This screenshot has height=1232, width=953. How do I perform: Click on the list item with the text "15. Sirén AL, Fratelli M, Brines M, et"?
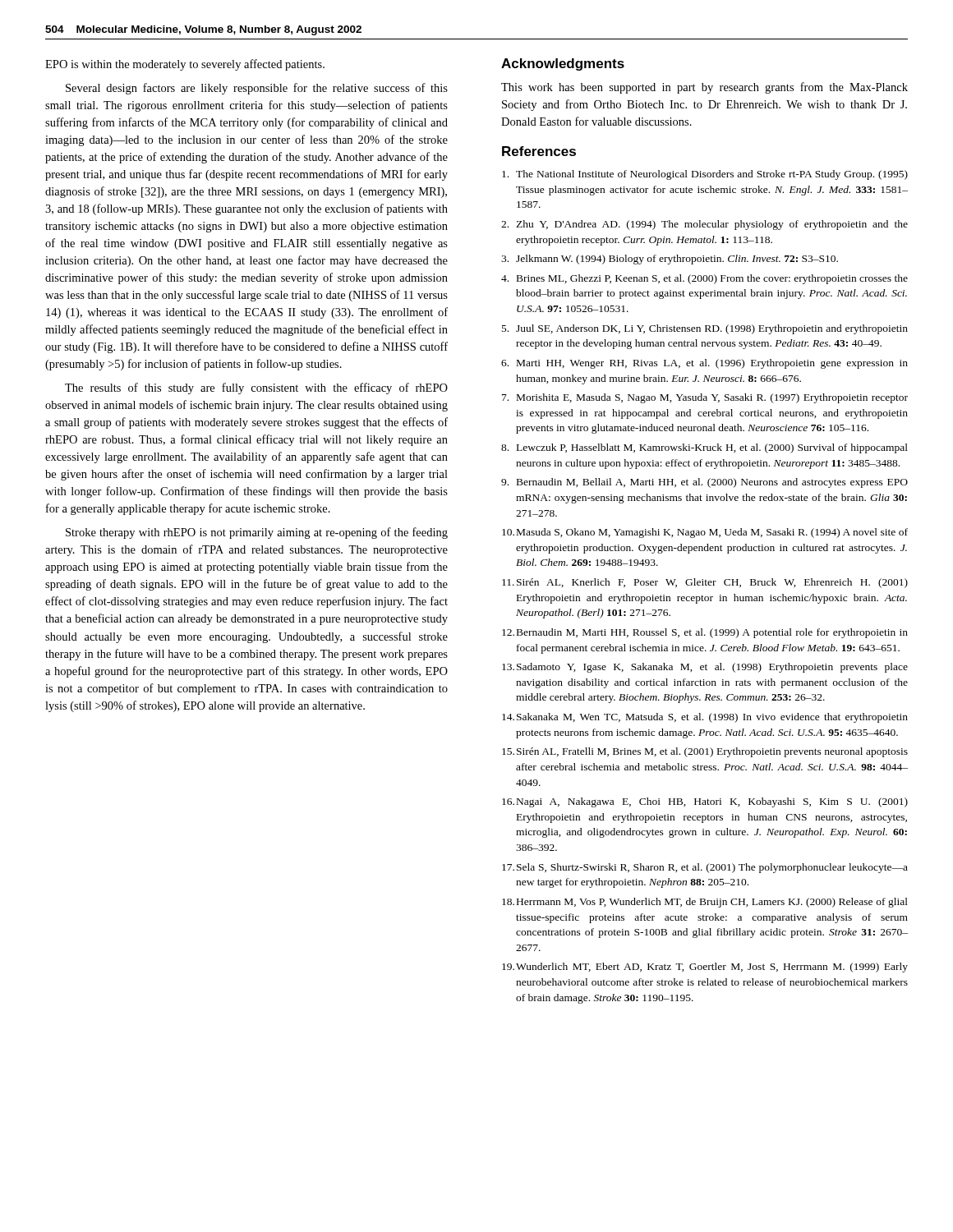coord(705,767)
